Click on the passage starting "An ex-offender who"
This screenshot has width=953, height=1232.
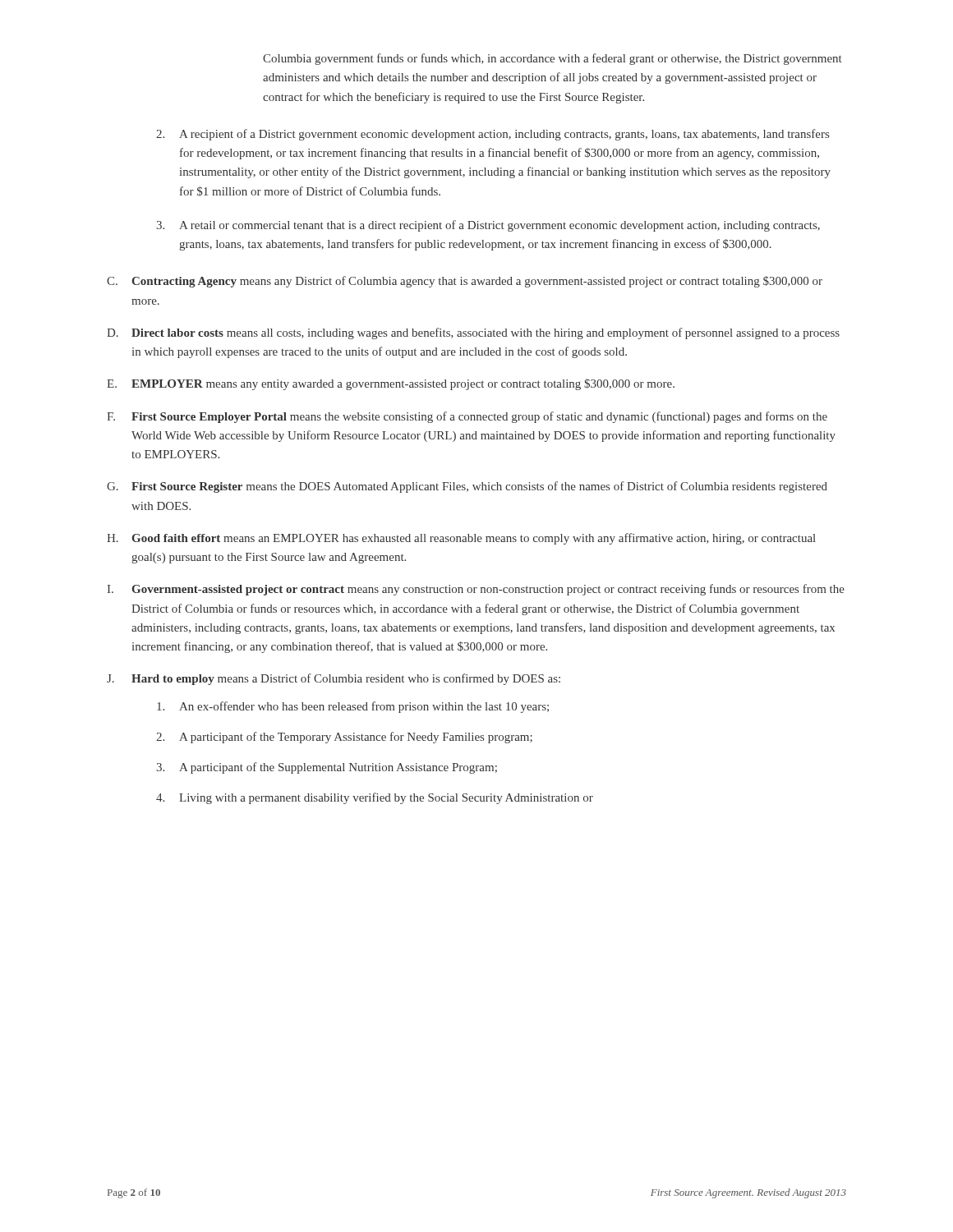(x=501, y=706)
